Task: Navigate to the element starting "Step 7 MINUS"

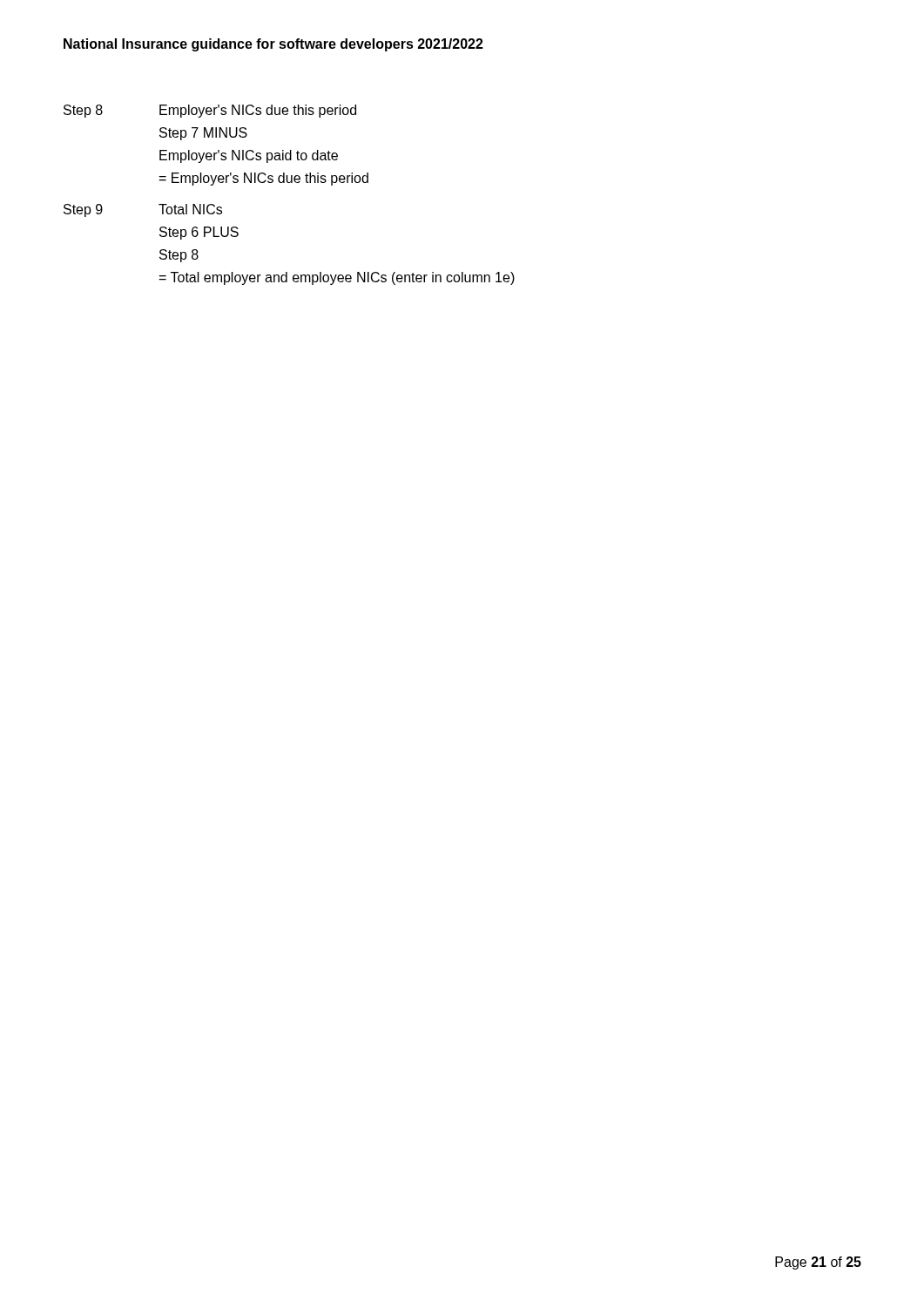Action: [x=203, y=133]
